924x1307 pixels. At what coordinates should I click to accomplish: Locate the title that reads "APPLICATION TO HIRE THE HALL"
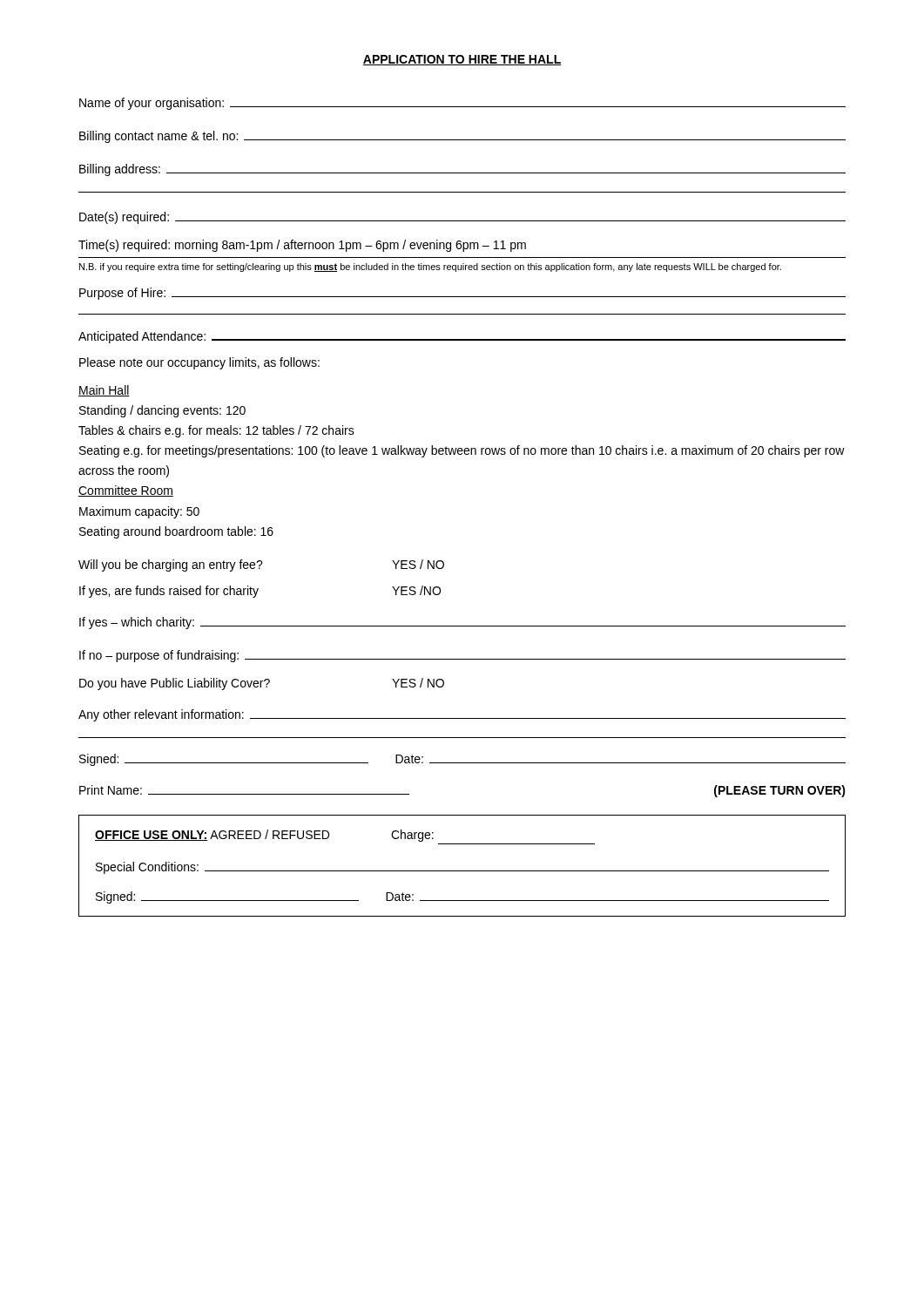click(x=462, y=59)
